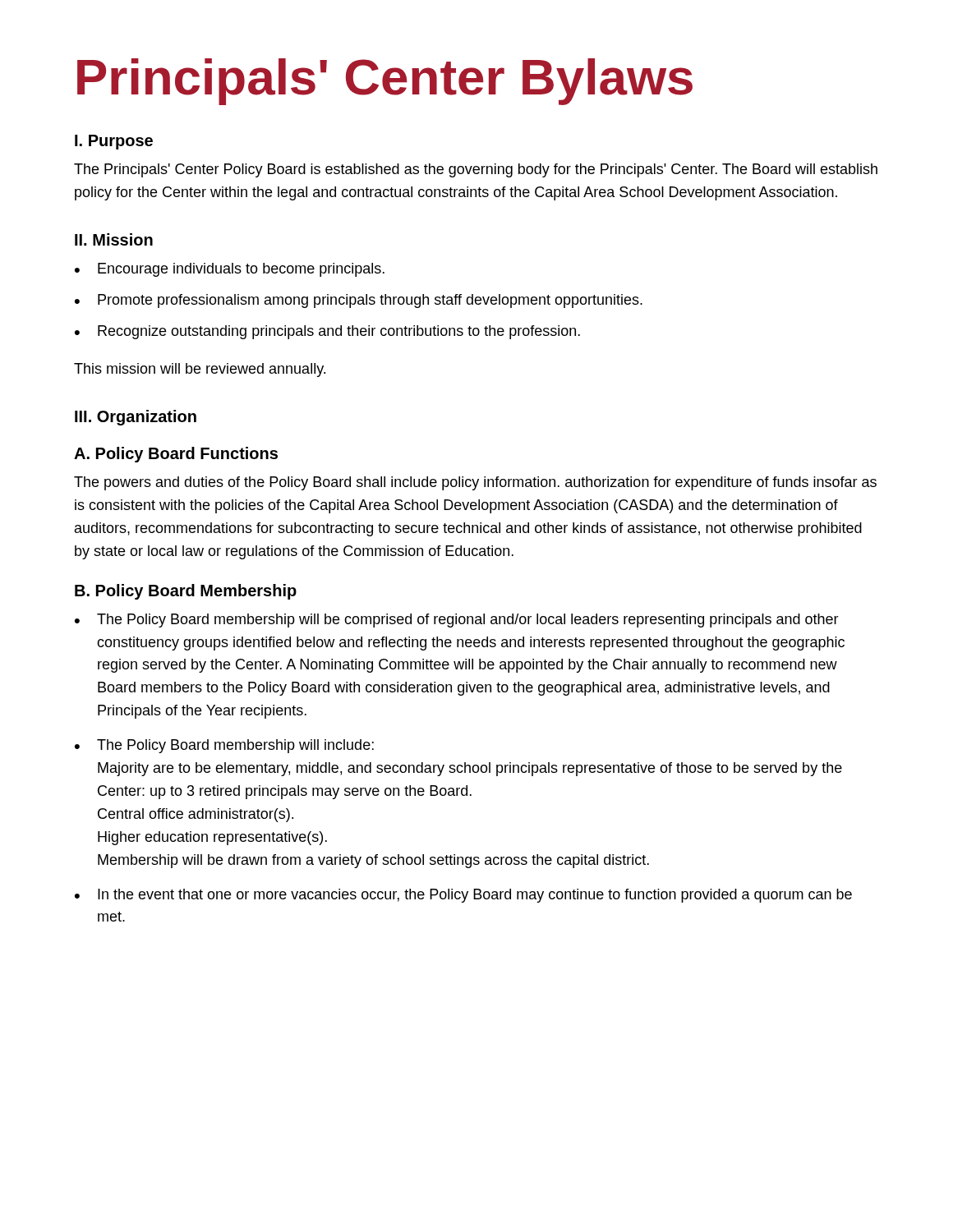The width and height of the screenshot is (953, 1232).
Task: Locate the block starting "A. Policy Board Functions"
Action: click(x=176, y=453)
